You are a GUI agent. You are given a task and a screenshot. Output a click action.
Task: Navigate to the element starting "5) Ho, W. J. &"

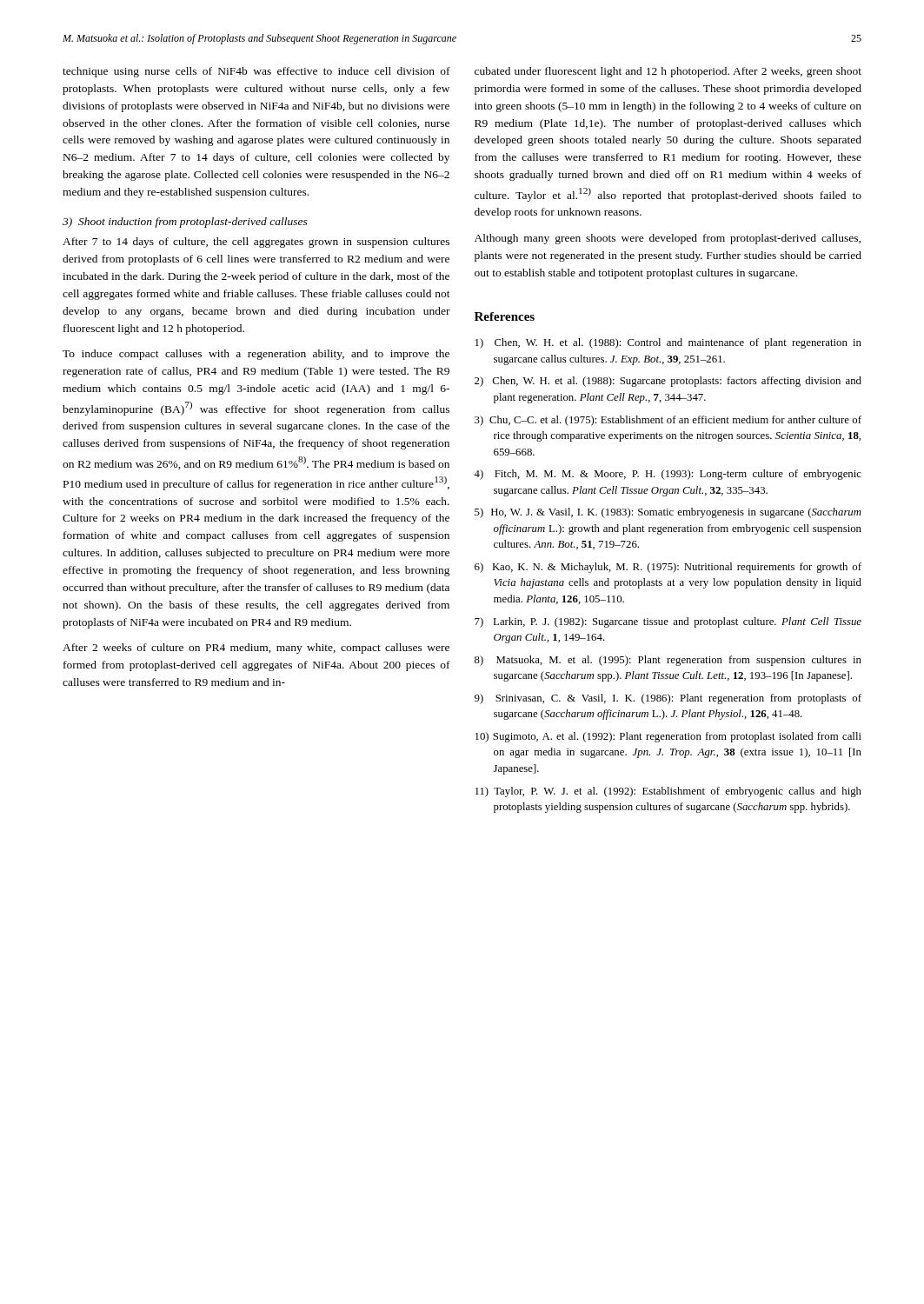tap(668, 528)
